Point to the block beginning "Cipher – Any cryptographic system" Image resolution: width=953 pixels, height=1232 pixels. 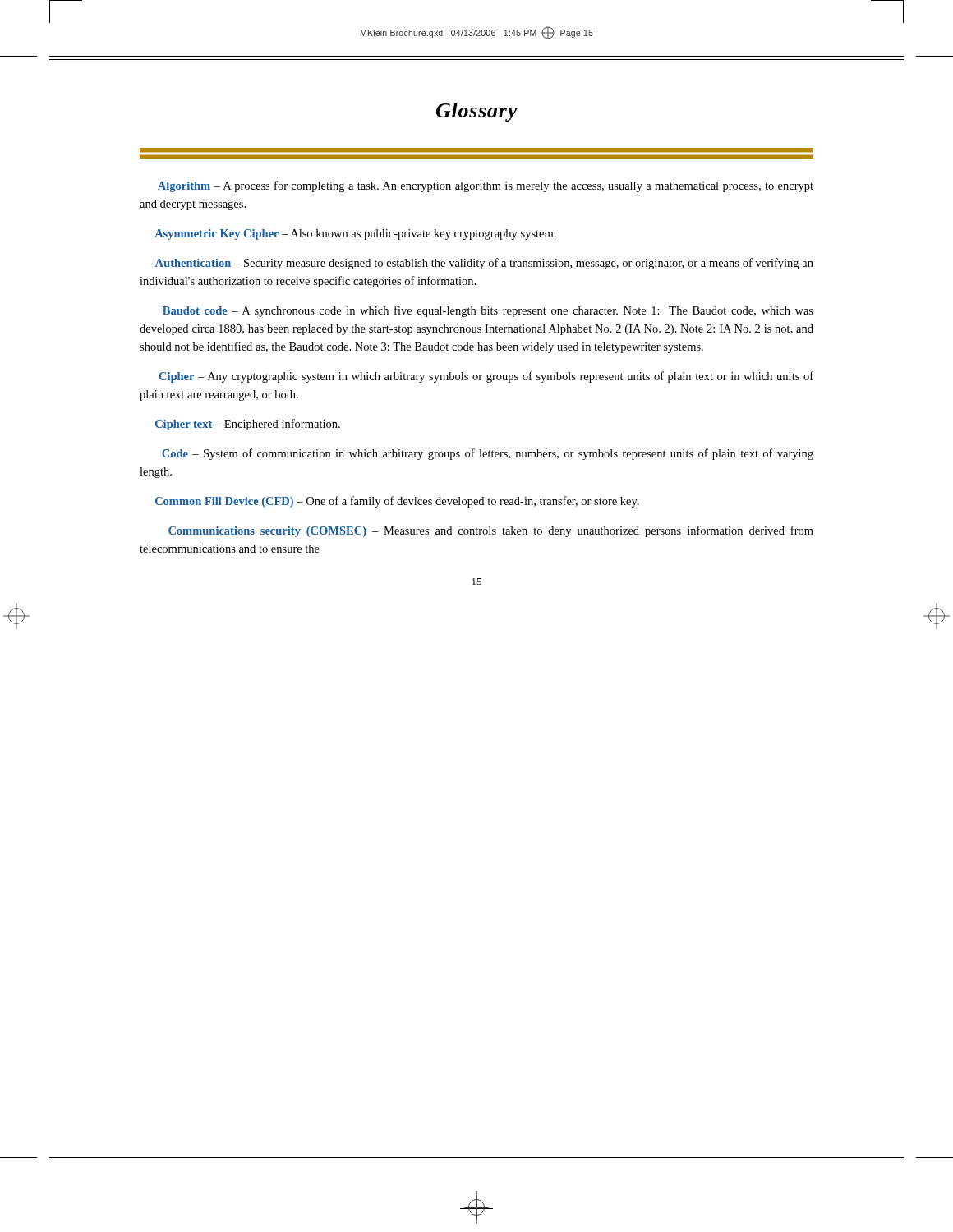tap(476, 385)
